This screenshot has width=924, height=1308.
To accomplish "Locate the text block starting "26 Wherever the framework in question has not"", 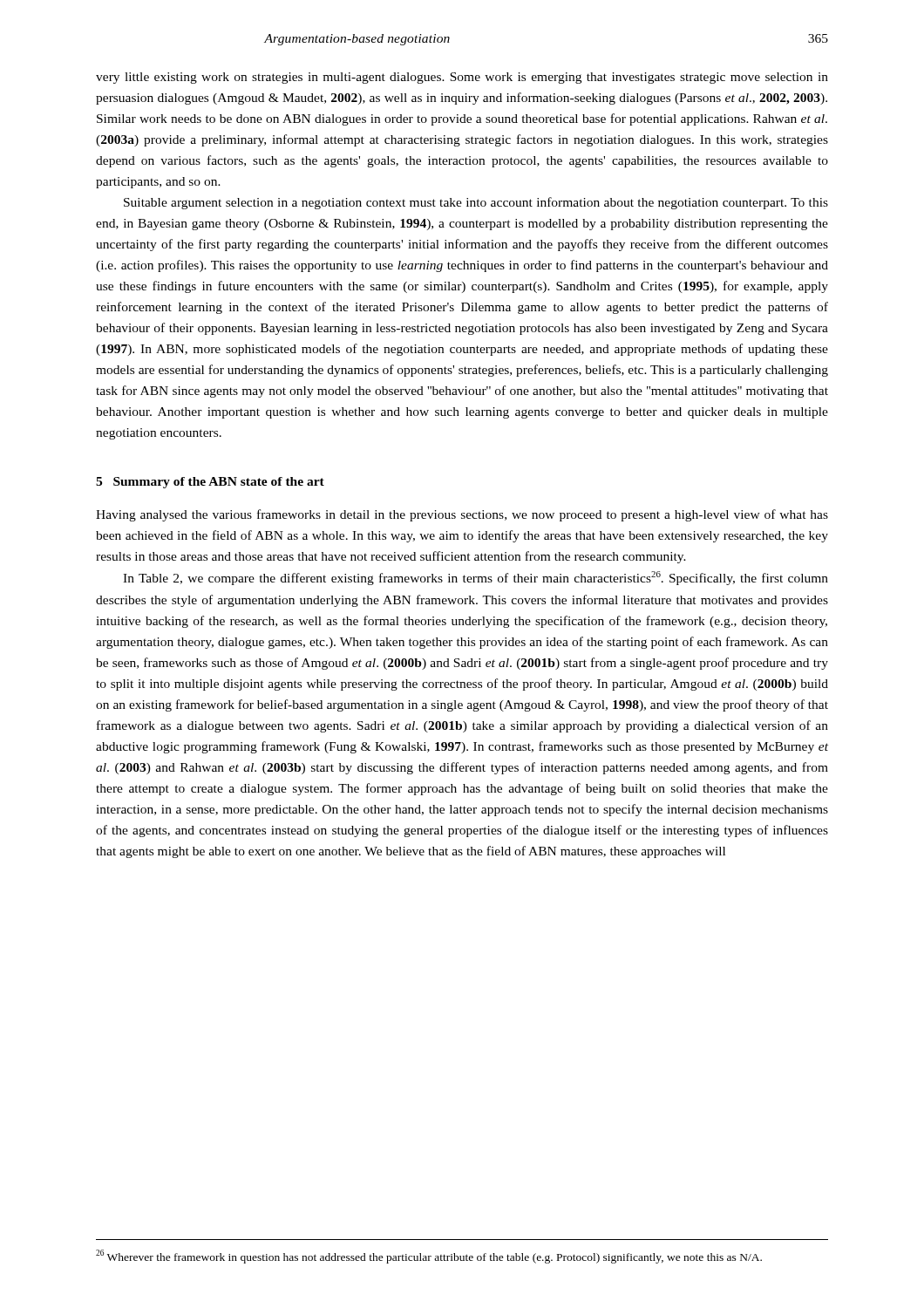I will pyautogui.click(x=429, y=1256).
